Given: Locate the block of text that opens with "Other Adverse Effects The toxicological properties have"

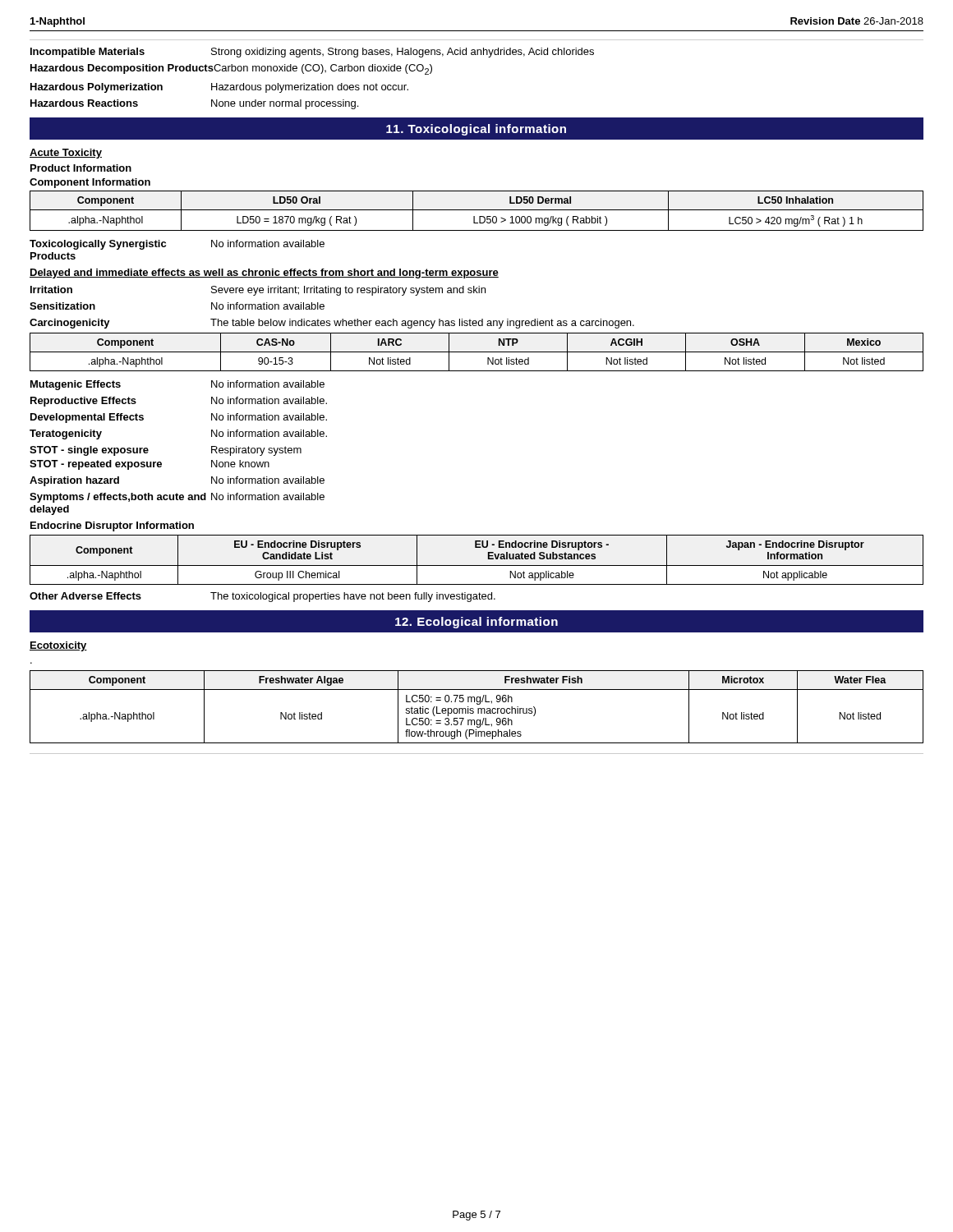Looking at the screenshot, I should point(476,596).
